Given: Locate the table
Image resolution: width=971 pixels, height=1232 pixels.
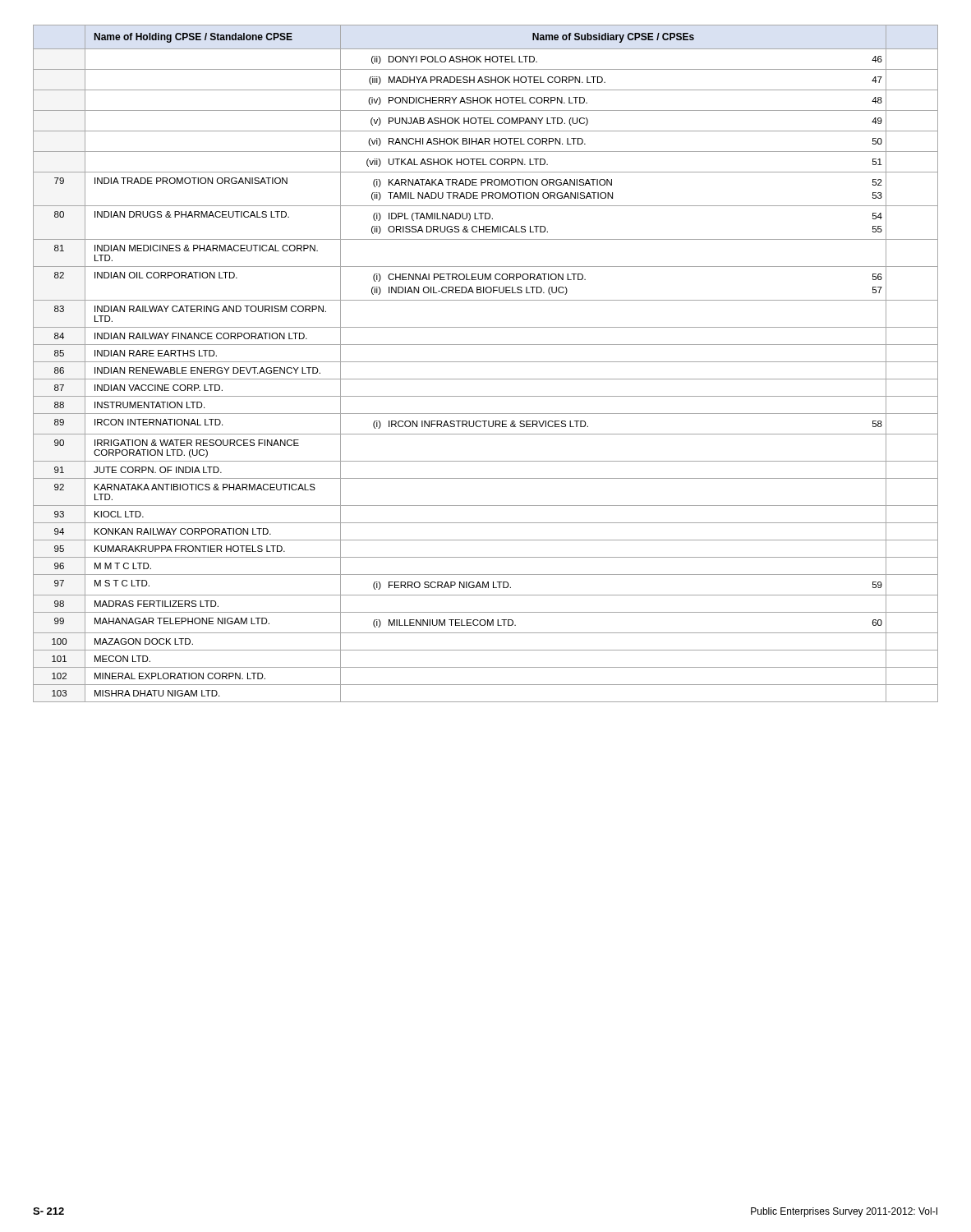Looking at the screenshot, I should (x=486, y=363).
